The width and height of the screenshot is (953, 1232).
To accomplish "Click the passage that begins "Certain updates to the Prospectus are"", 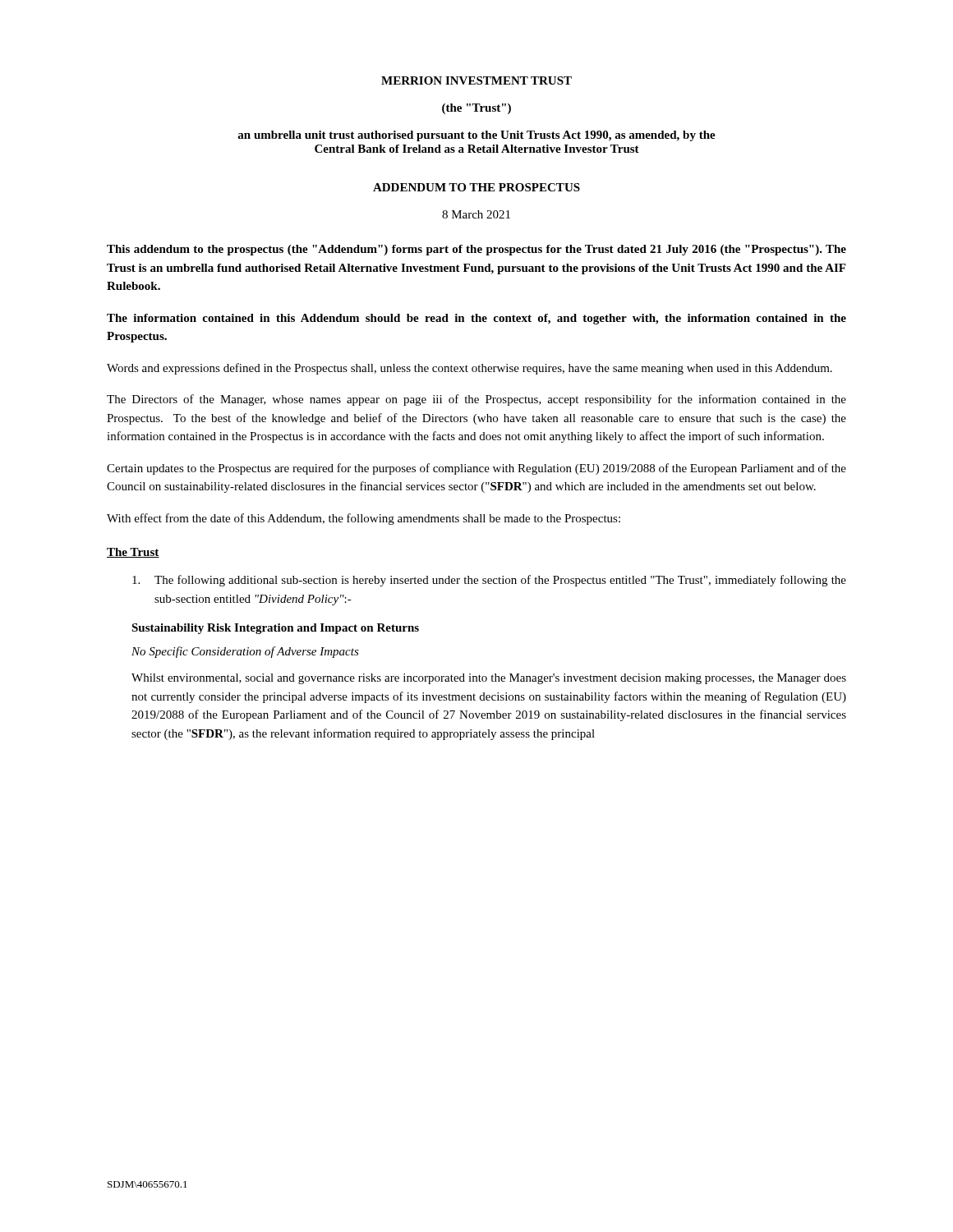I will pos(476,477).
